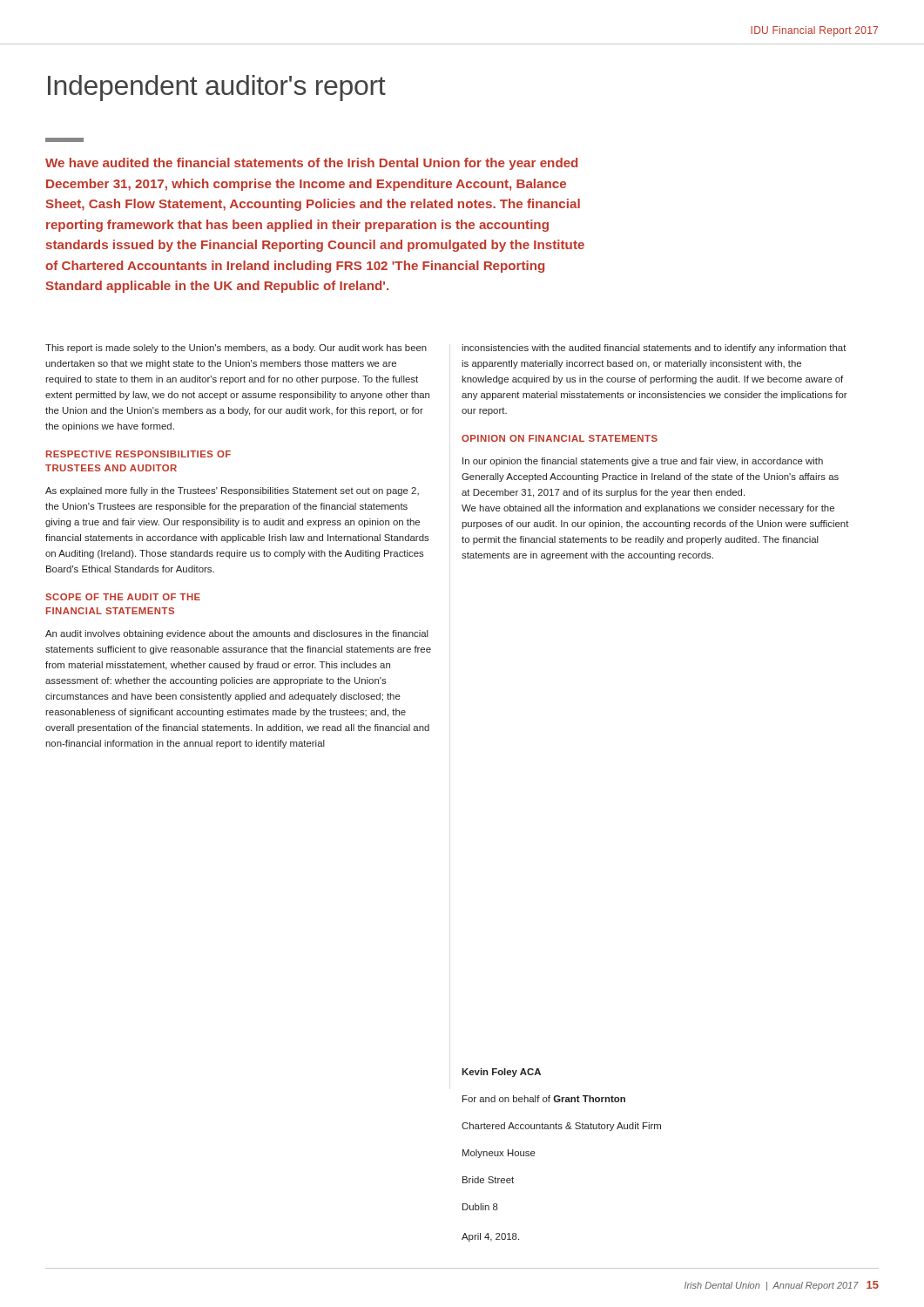
Task: Select the section header that says "SCOPE OF THE AUDIT OF THEFINANCIAL"
Action: pyautogui.click(x=123, y=604)
